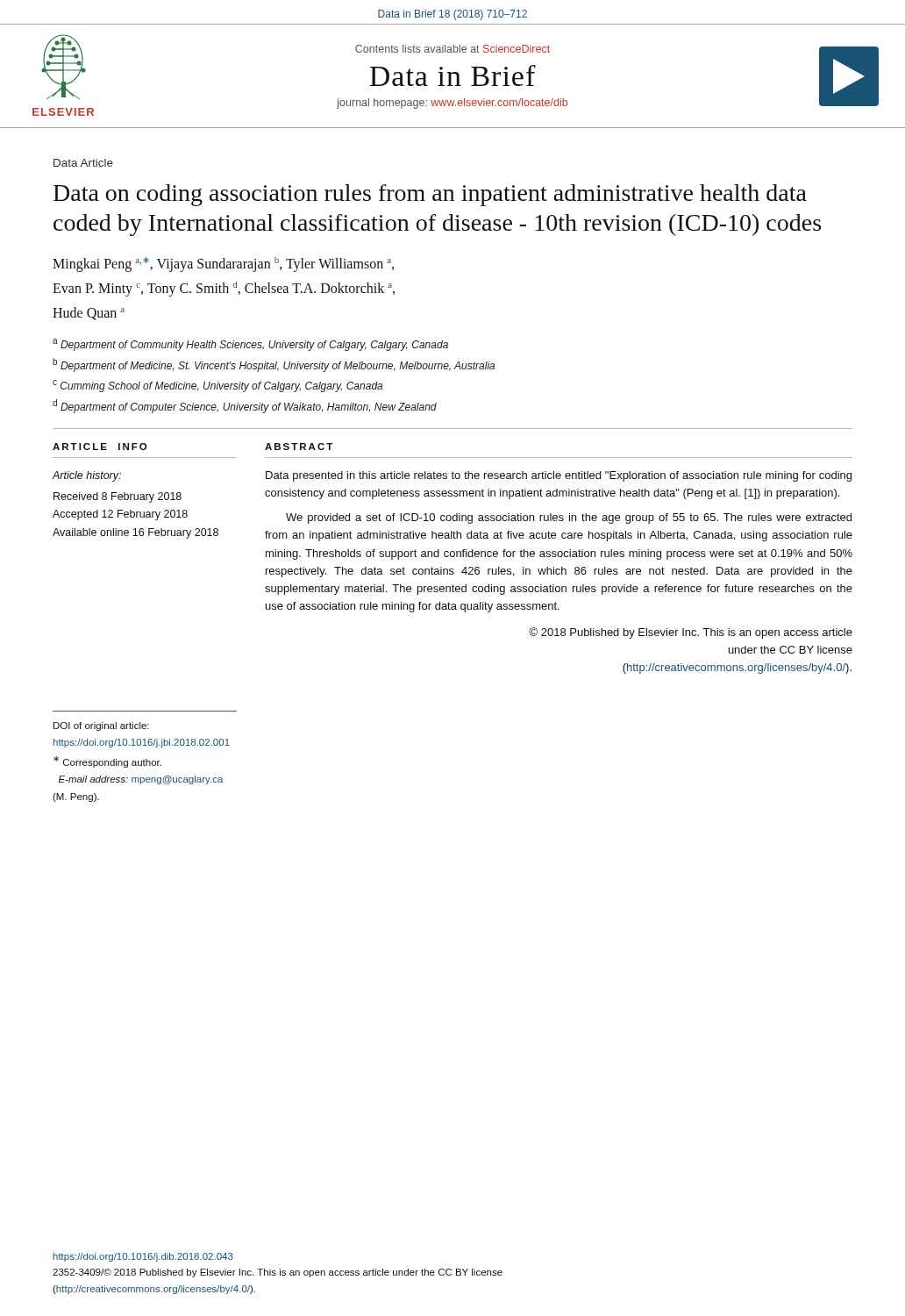
Task: Find the text starting "article info"
Action: tap(101, 447)
